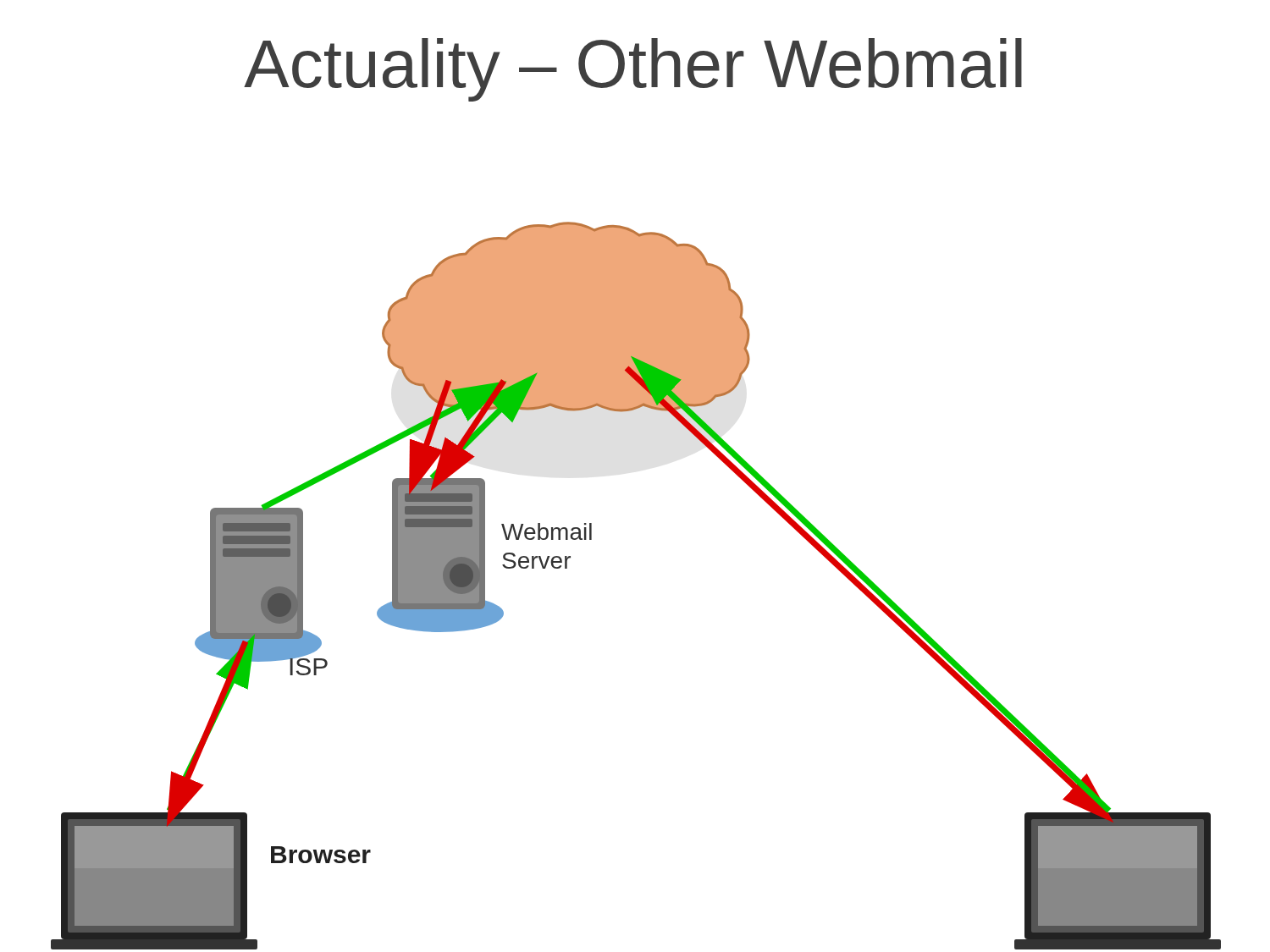Viewport: 1270px width, 952px height.
Task: Point to "Actuality – Other Webmail"
Action: (x=635, y=64)
